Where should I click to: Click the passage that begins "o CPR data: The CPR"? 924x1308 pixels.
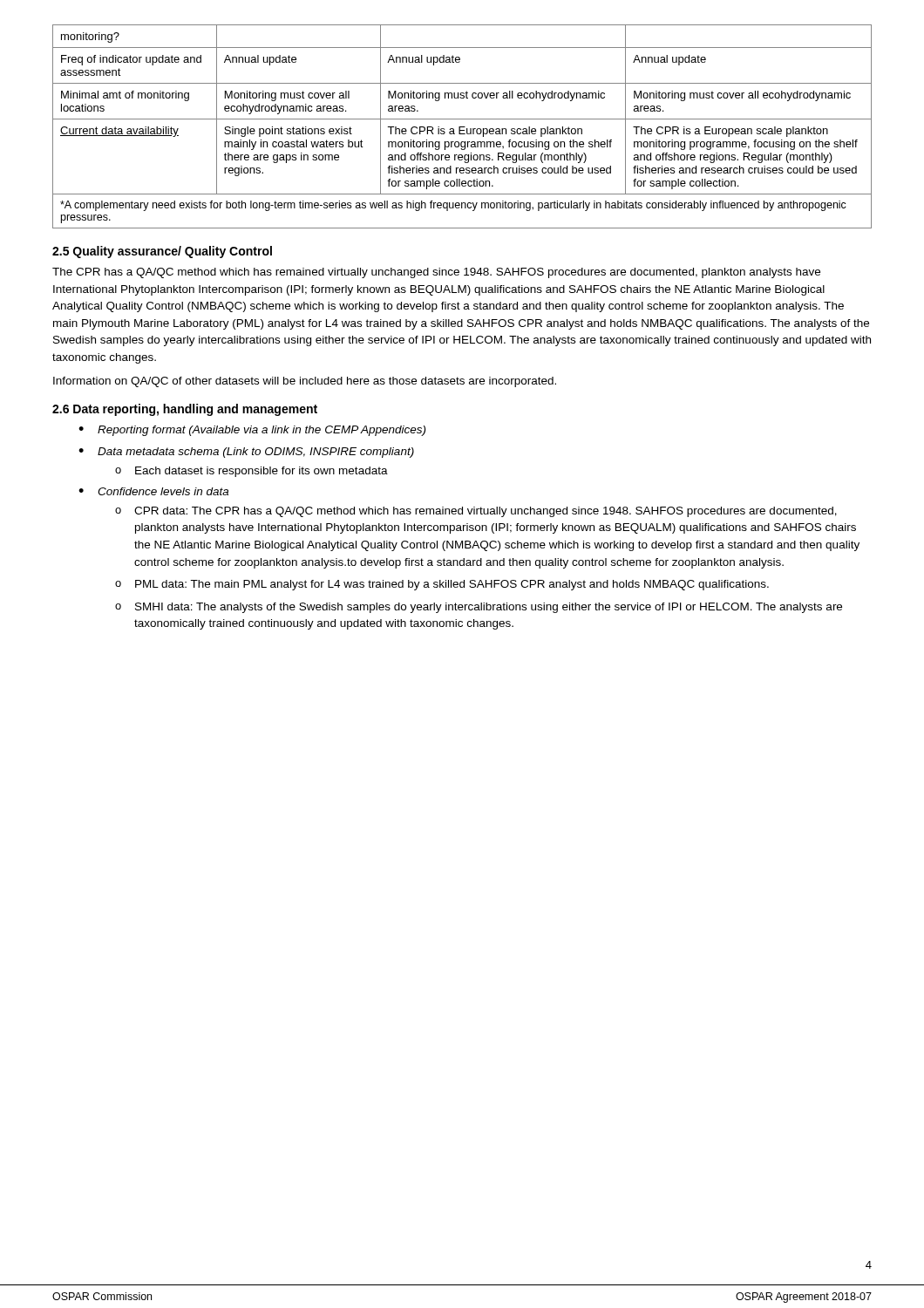493,536
